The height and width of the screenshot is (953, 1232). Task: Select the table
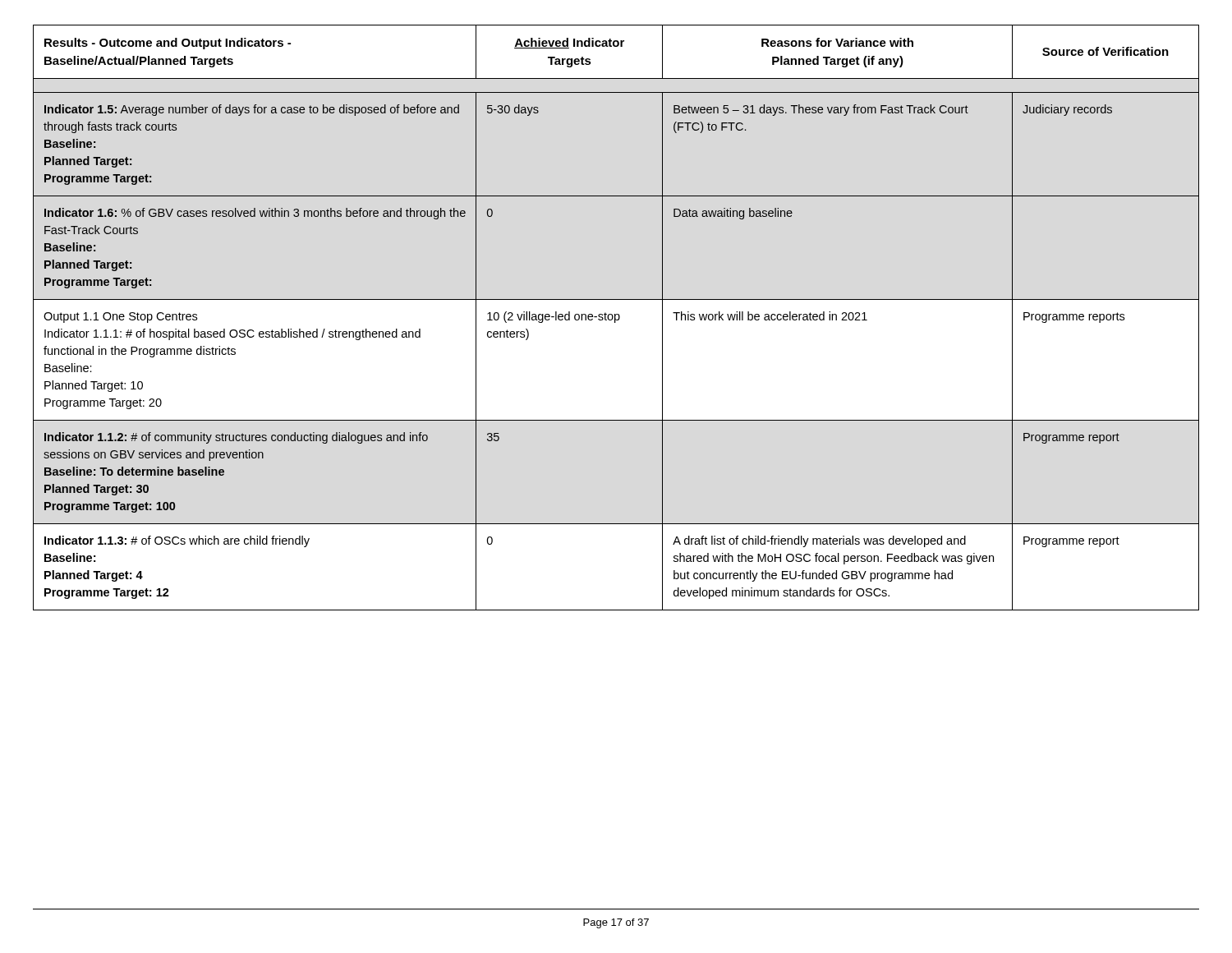(616, 464)
